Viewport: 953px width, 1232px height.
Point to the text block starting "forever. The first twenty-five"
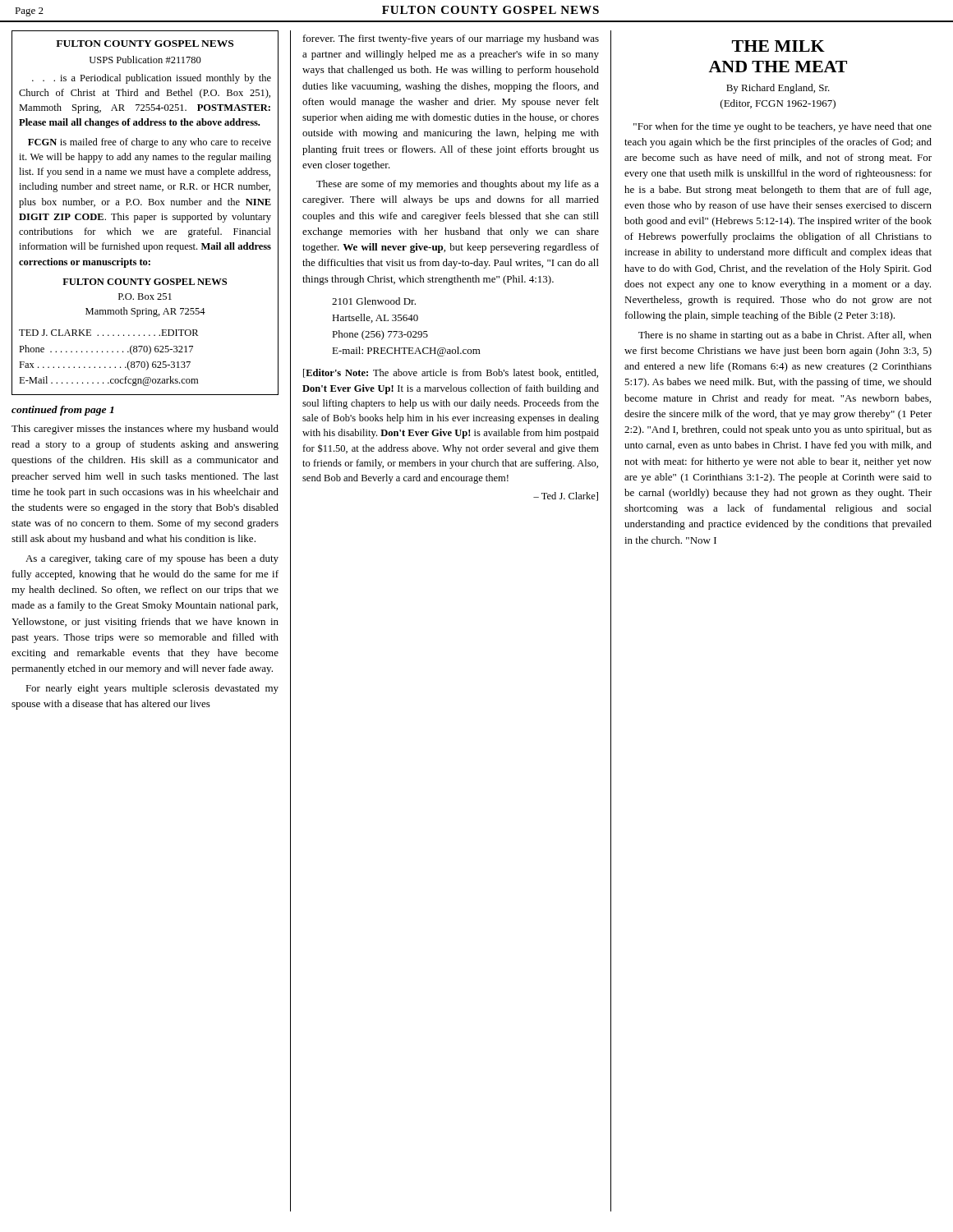451,158
